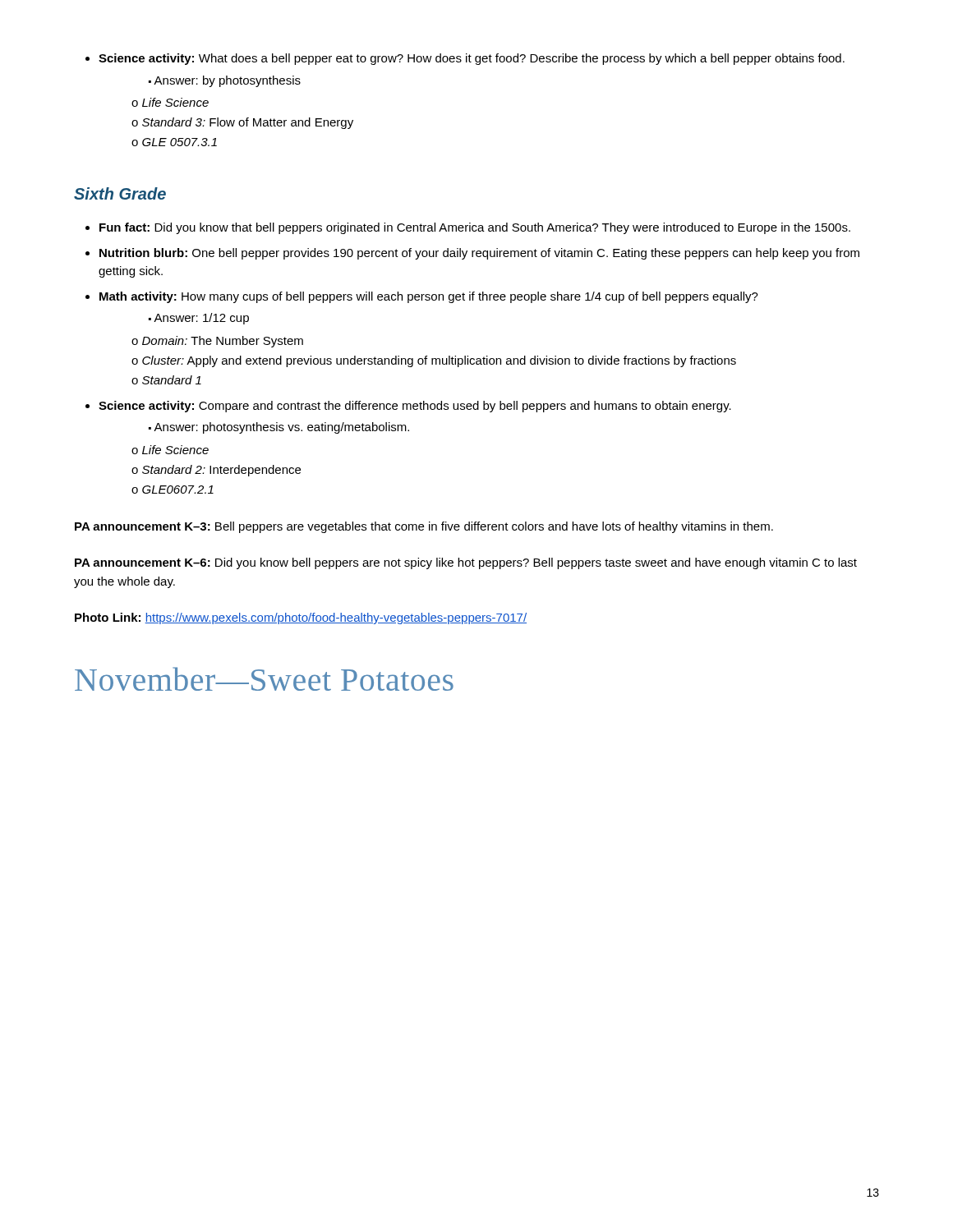953x1232 pixels.
Task: Where is the passage that starts "PA announcement K–6: Did you know bell peppers"?
Action: pos(465,571)
